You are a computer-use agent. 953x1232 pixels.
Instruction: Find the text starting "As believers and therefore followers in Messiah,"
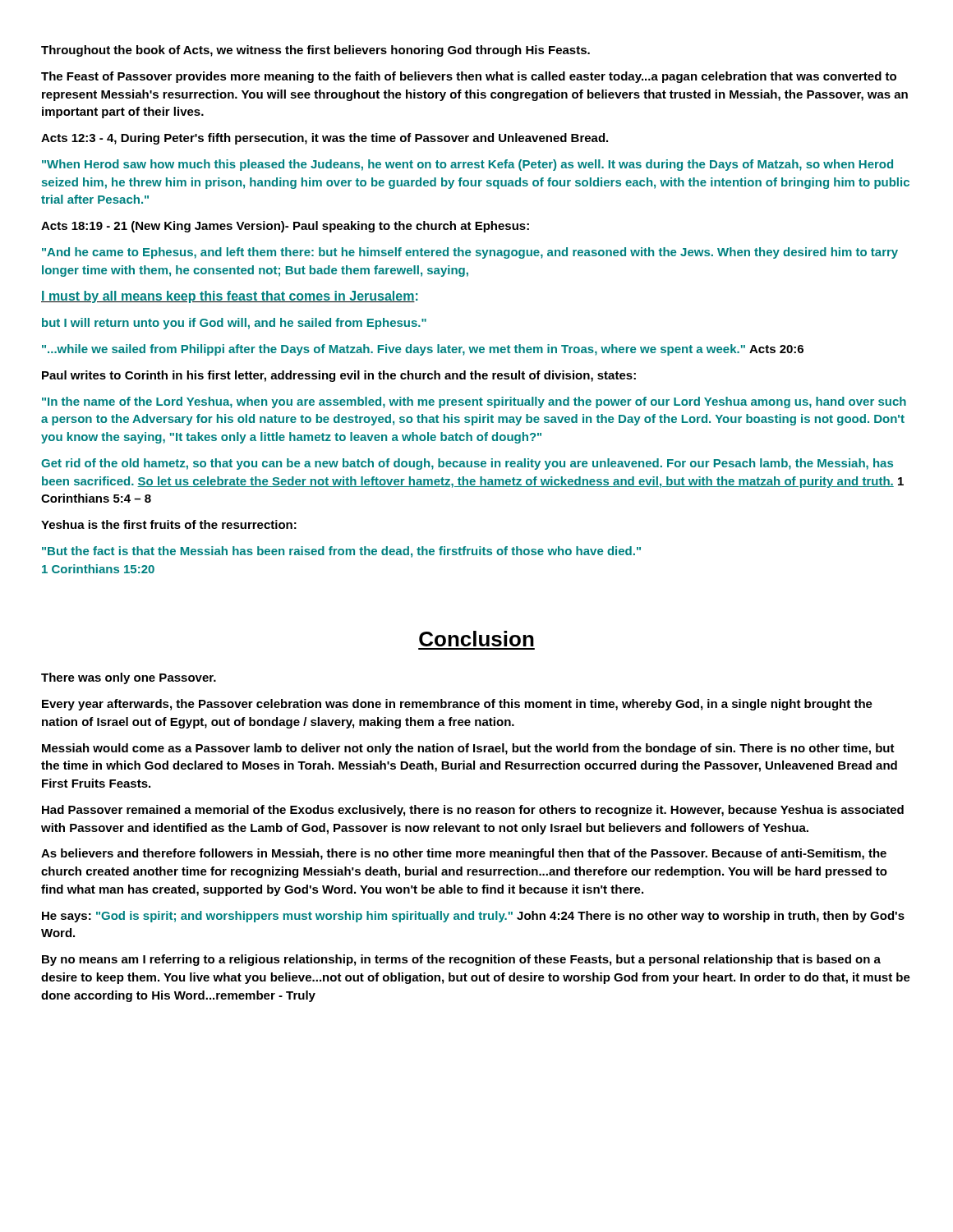pyautogui.click(x=464, y=871)
